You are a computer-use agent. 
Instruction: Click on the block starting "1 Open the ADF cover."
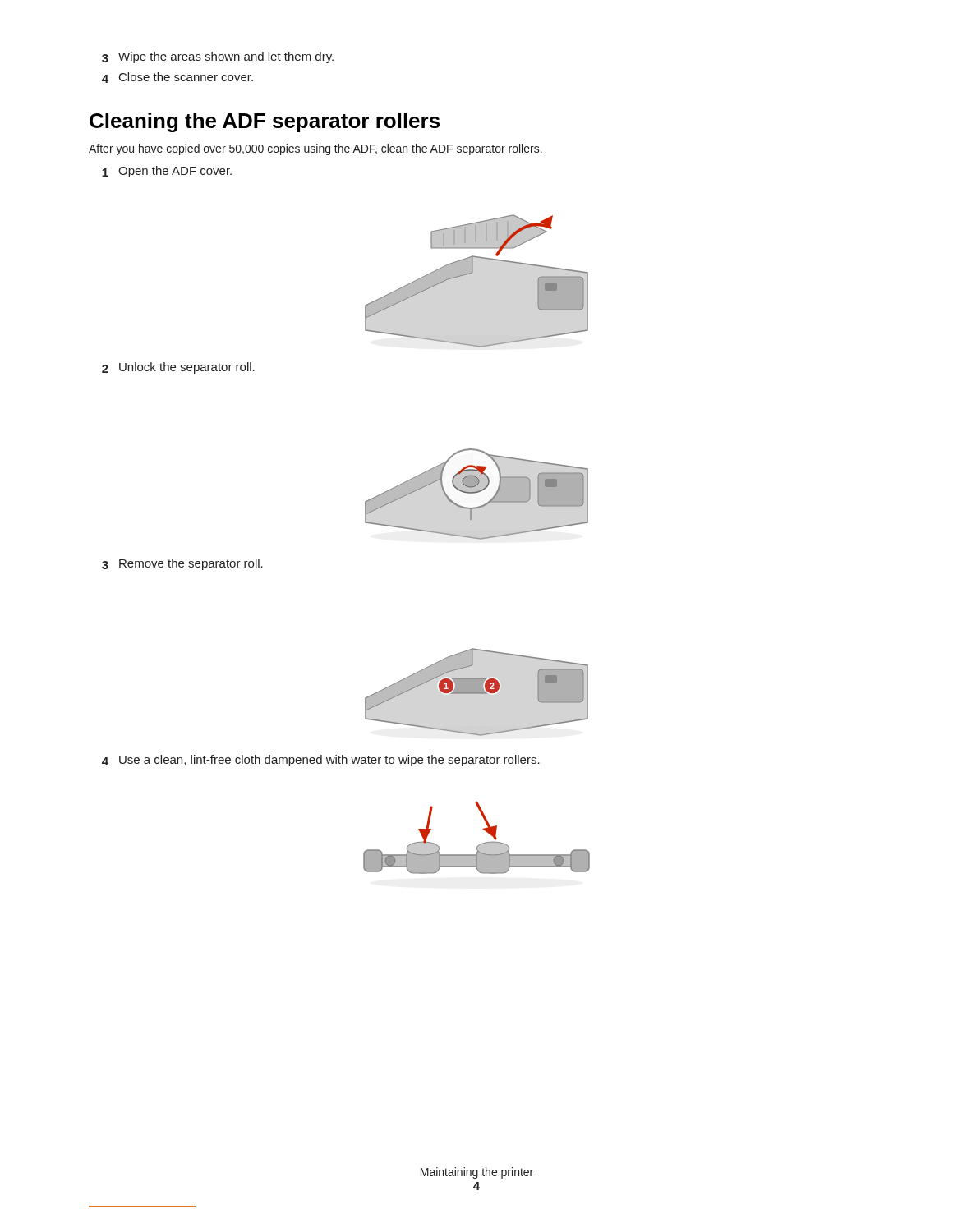(167, 172)
